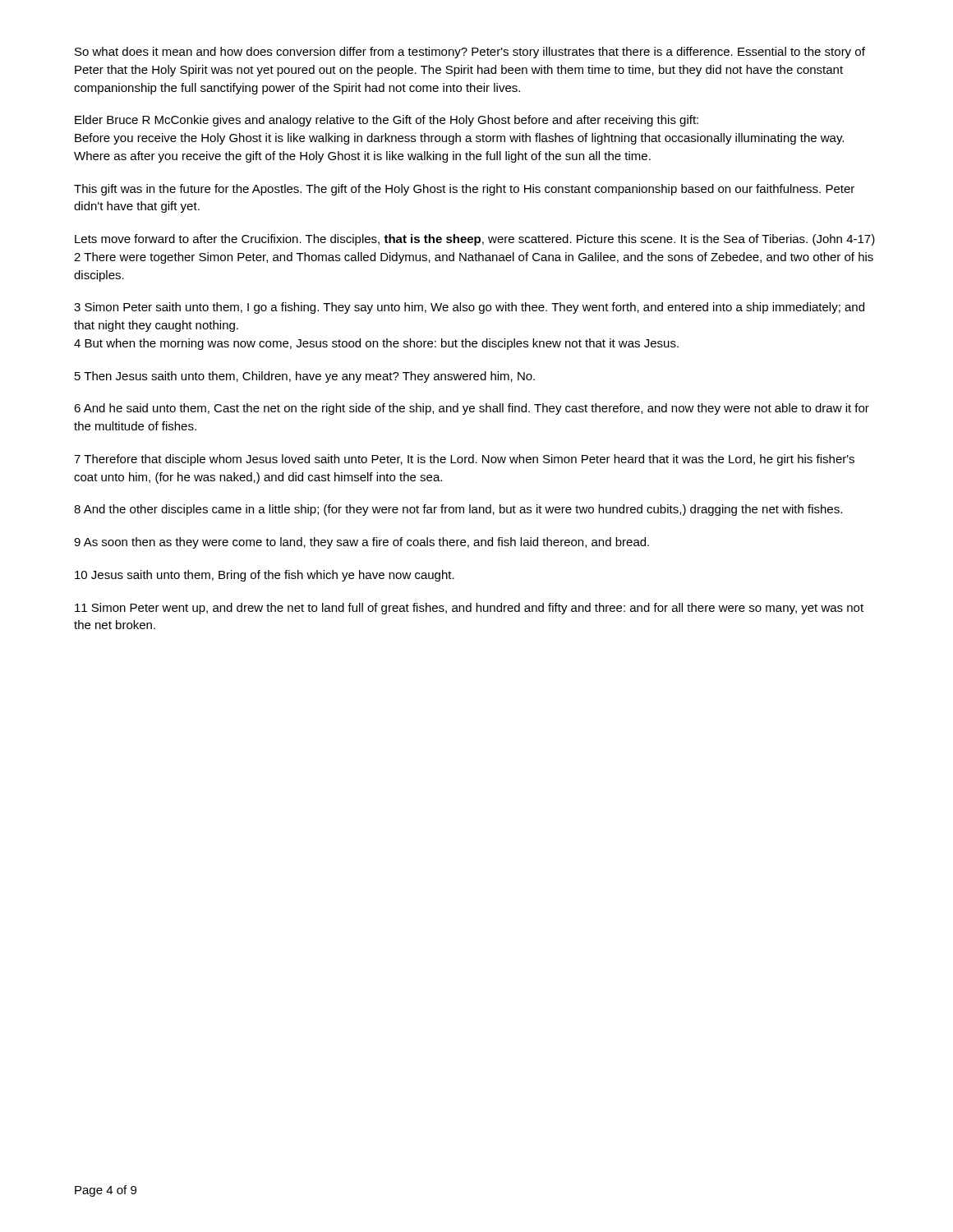Locate the text block starting "3 Simon Peter saith unto"
The width and height of the screenshot is (953, 1232).
(469, 308)
